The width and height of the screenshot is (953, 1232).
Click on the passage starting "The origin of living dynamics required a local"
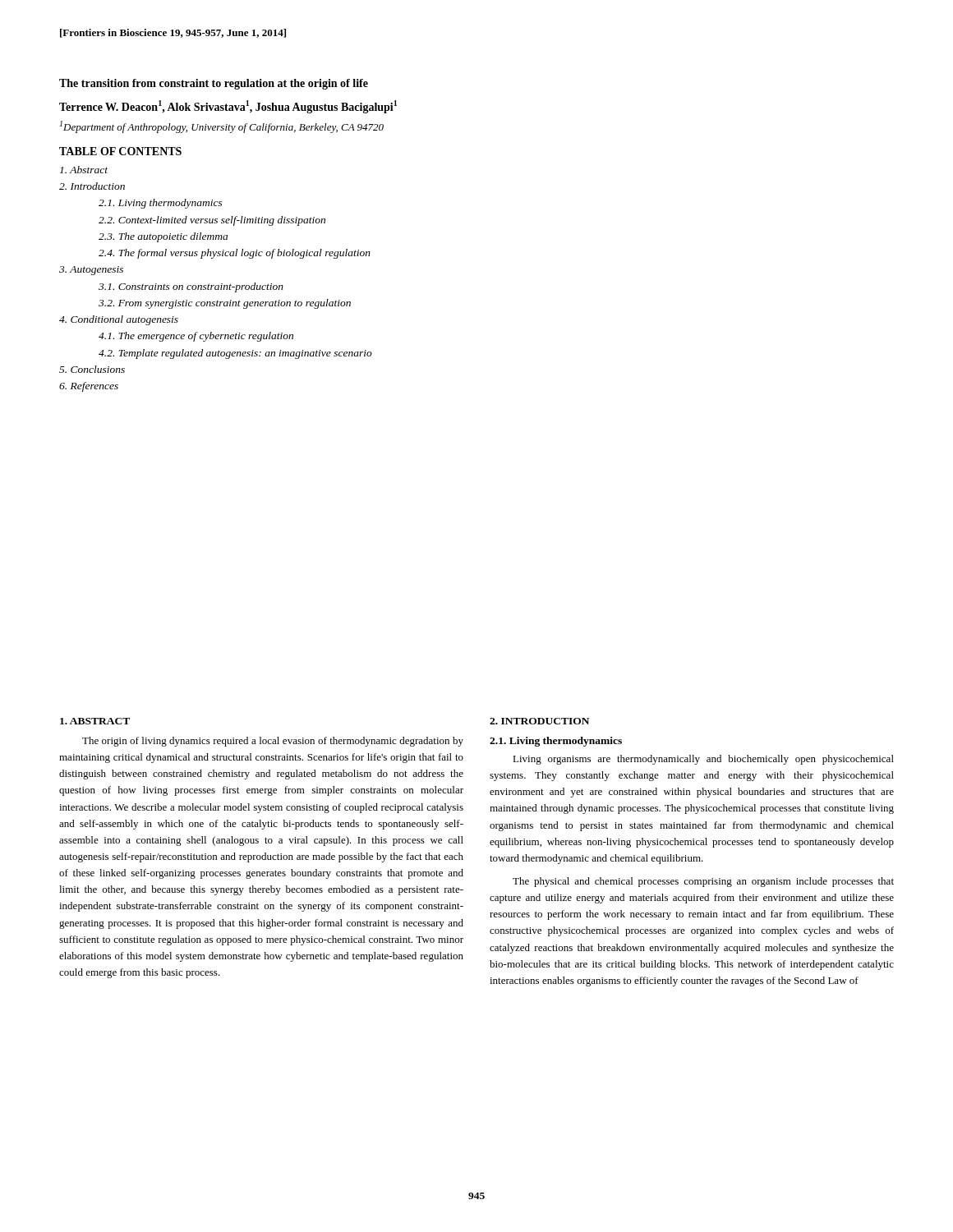[261, 857]
